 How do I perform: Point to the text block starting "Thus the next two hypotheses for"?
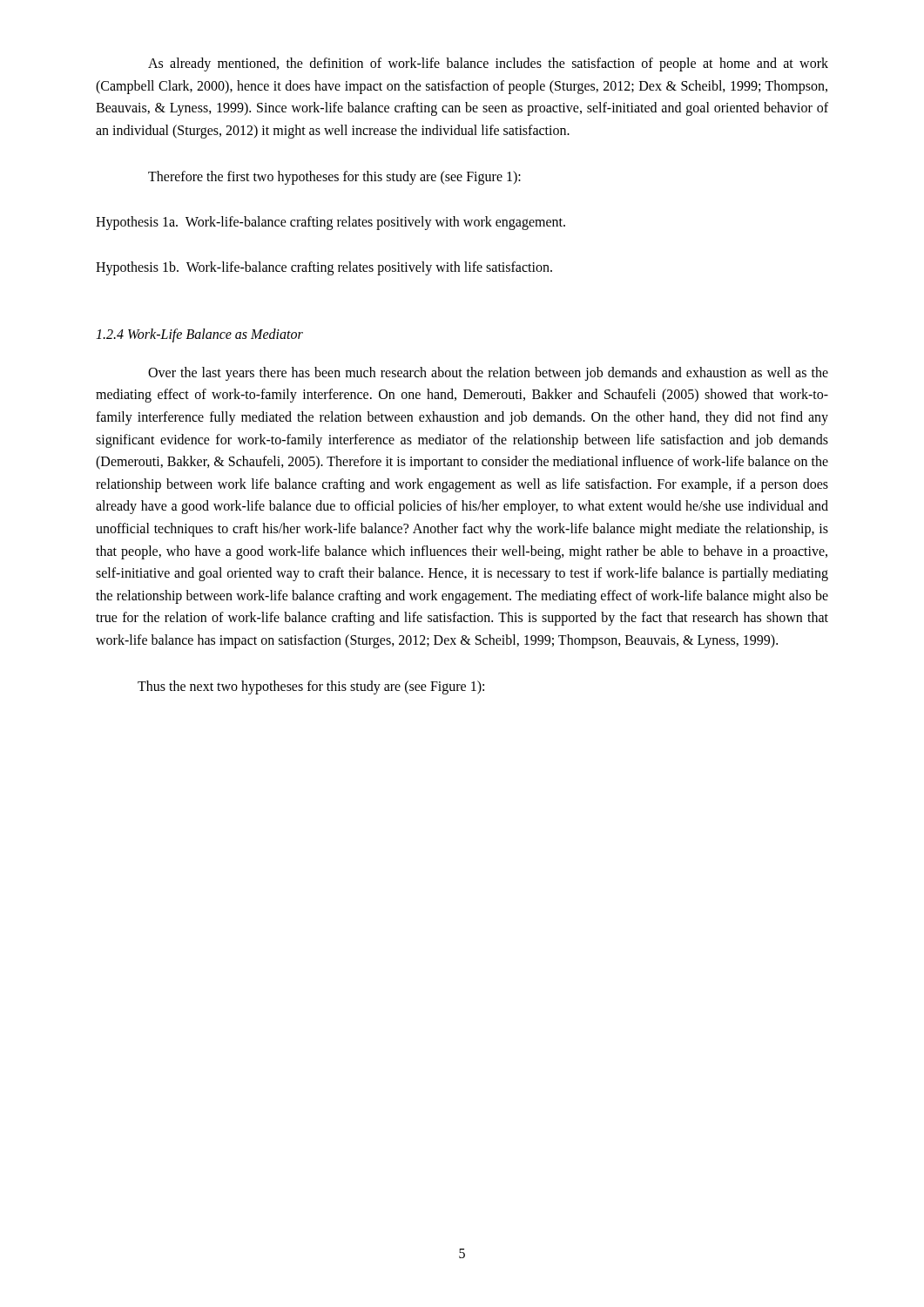pyautogui.click(x=462, y=687)
